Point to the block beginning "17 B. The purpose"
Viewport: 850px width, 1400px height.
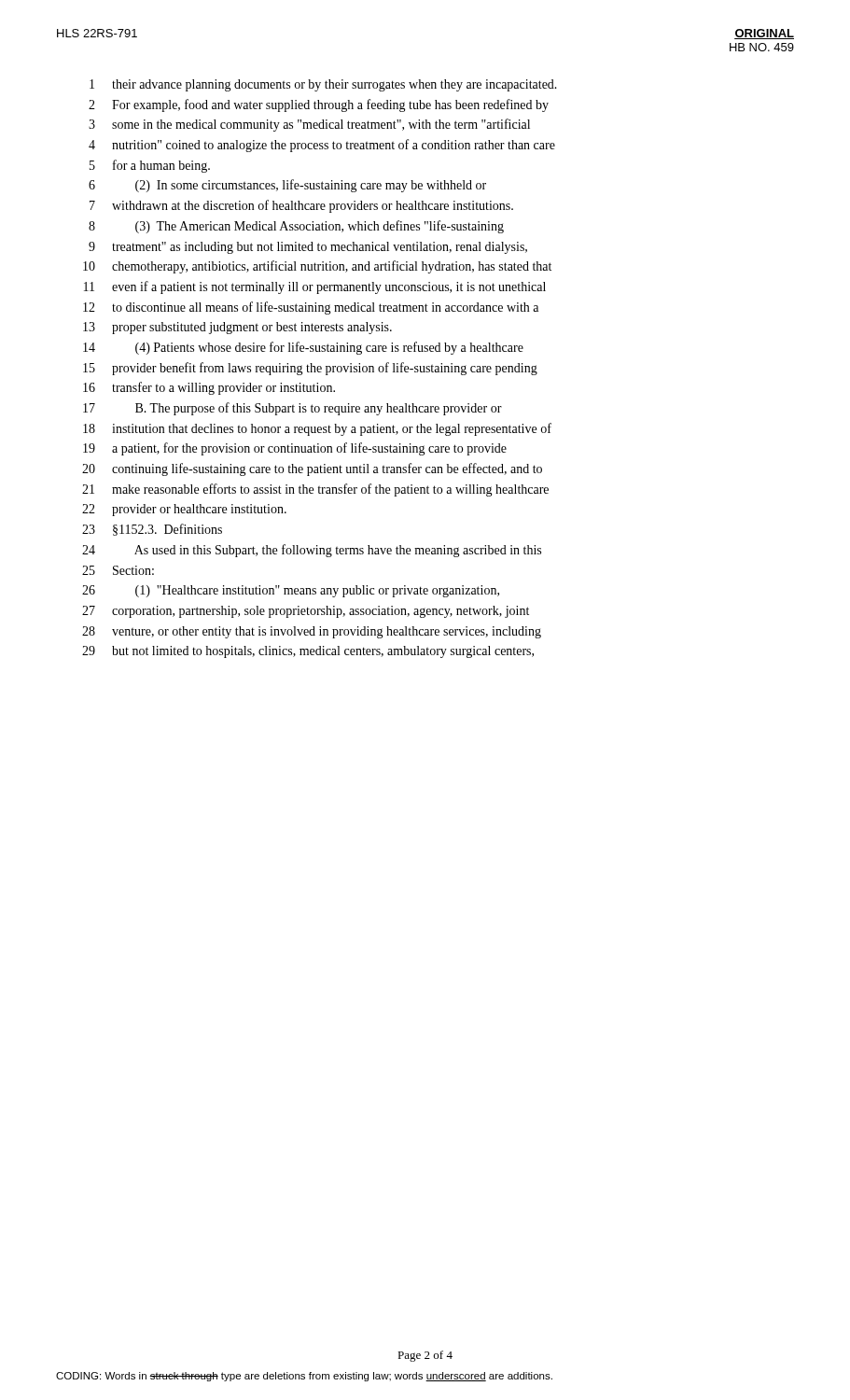click(425, 409)
